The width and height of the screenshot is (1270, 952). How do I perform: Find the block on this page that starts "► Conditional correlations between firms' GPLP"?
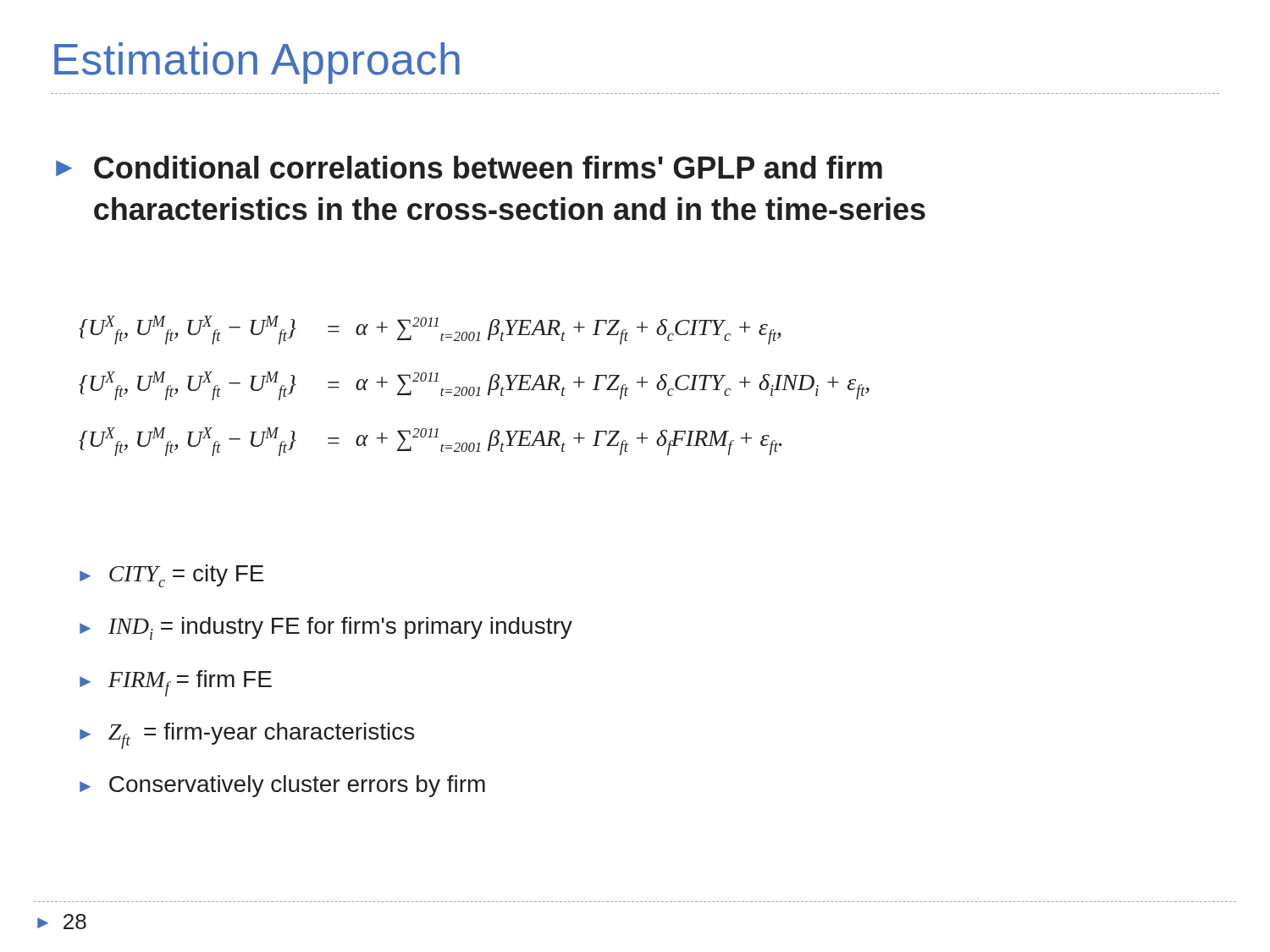point(489,189)
